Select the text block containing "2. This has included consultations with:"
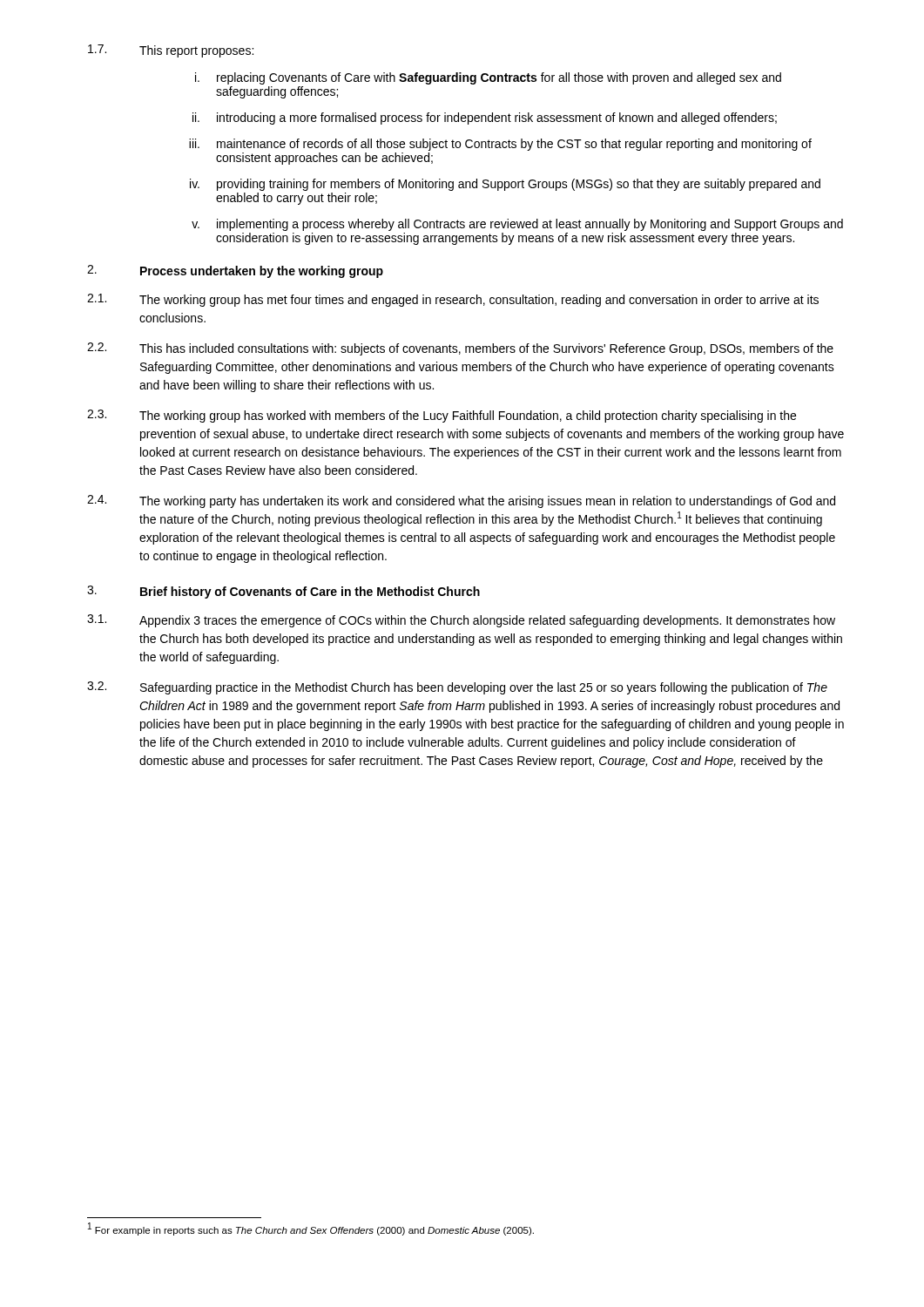924x1307 pixels. pos(466,367)
